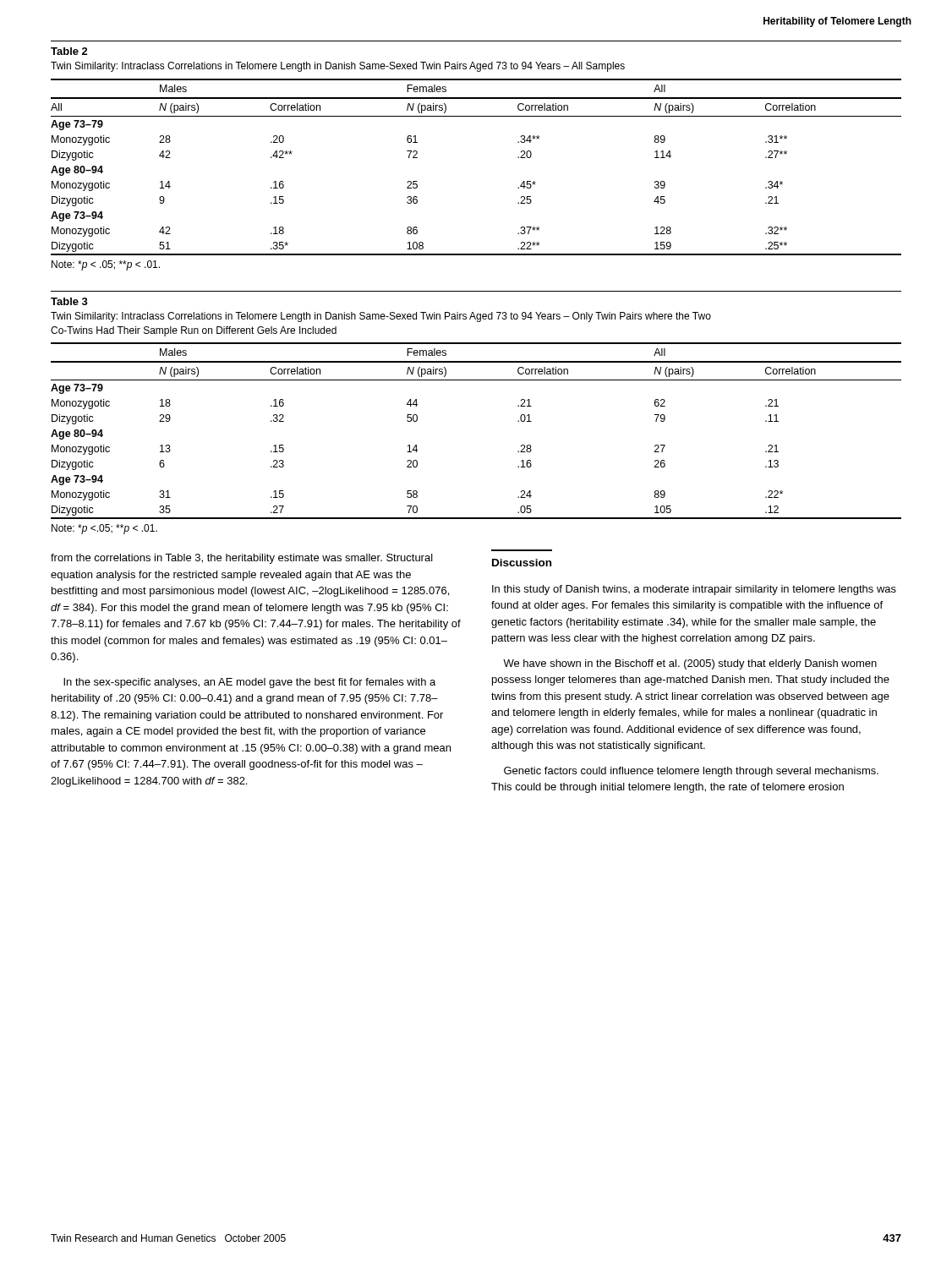Select the section header that says "Table 2"
Viewport: 952px width, 1268px height.
69,51
